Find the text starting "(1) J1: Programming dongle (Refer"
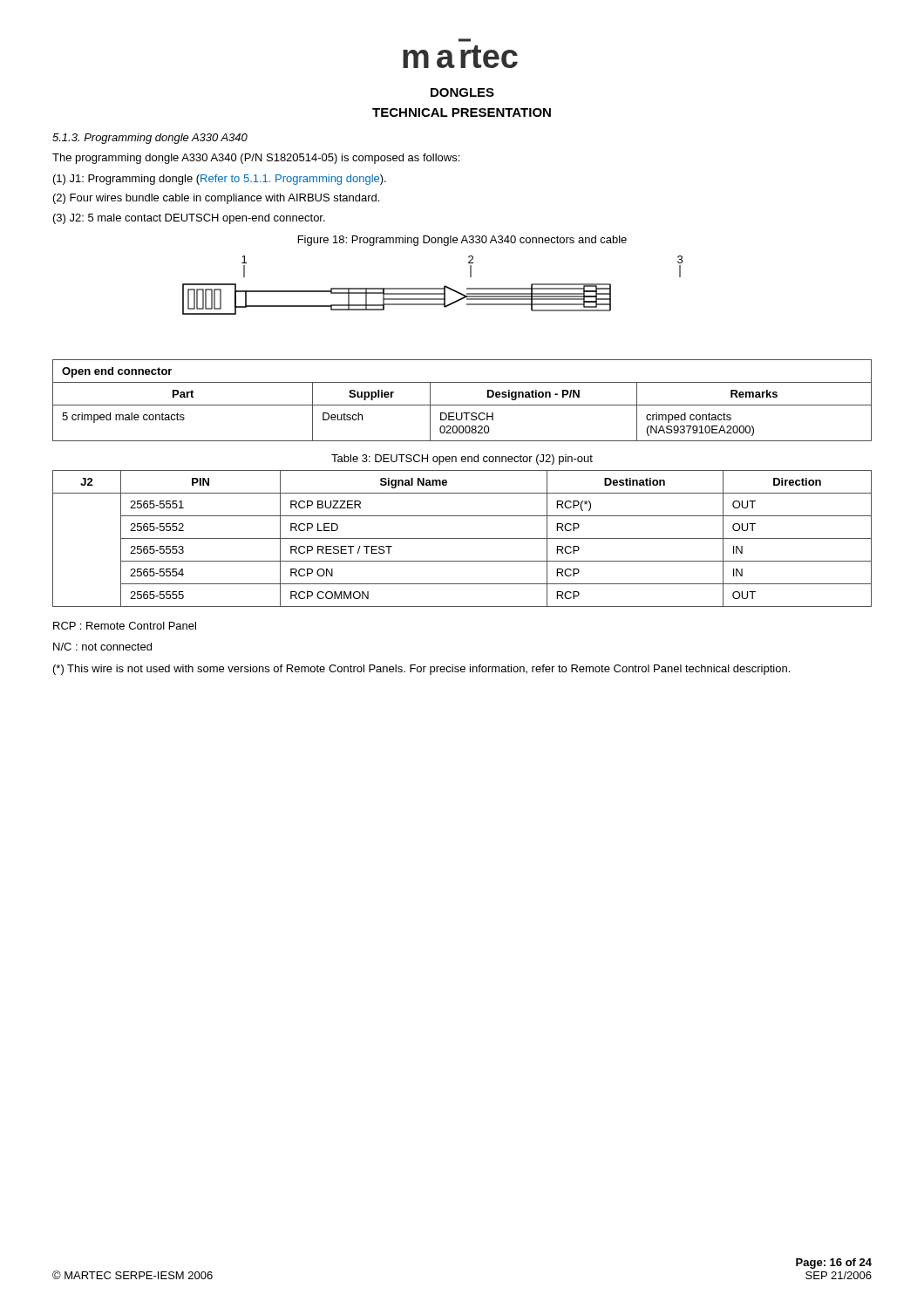The width and height of the screenshot is (924, 1308). click(220, 178)
